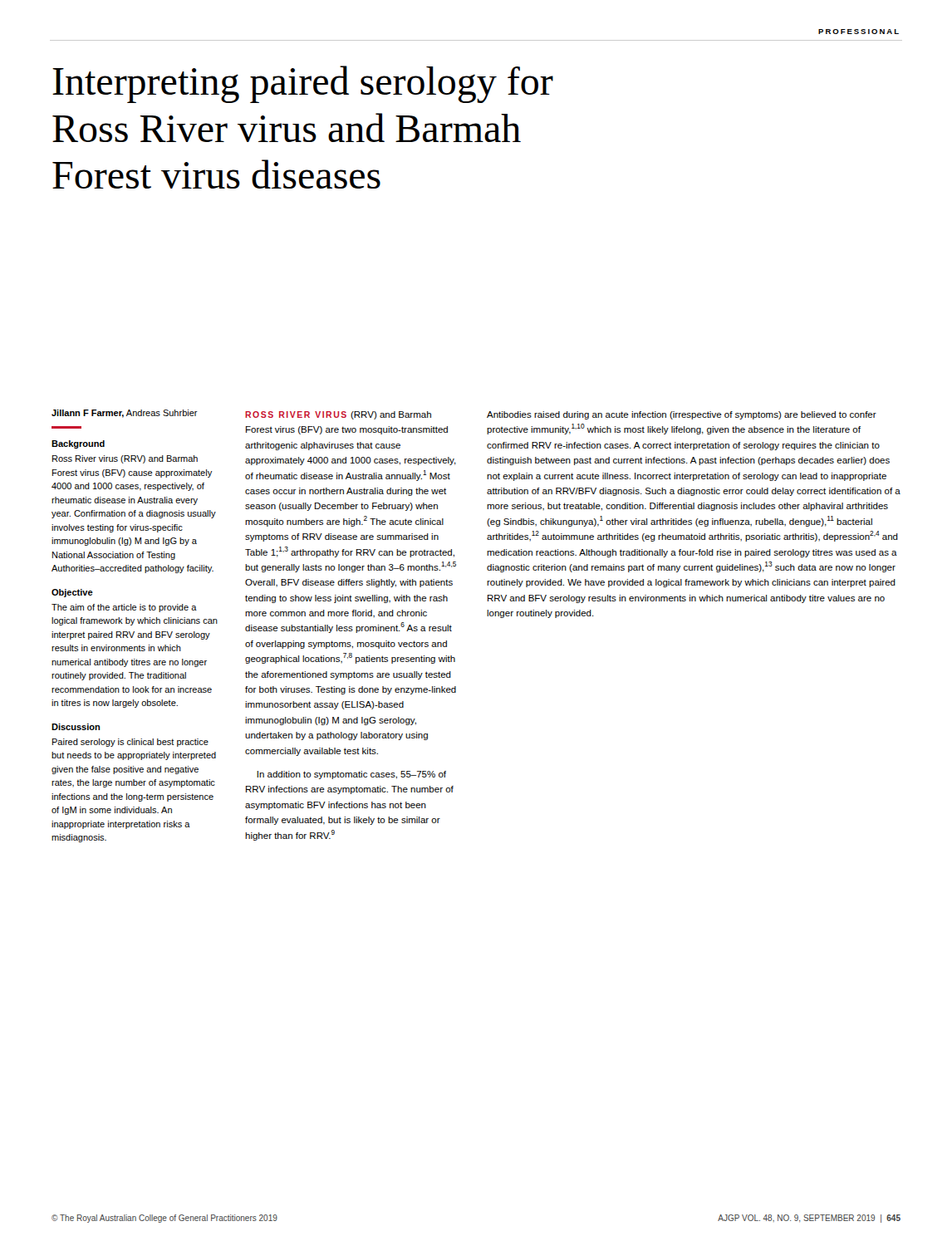Click on the text block containing "The aim of the article is to provide"

135,655
